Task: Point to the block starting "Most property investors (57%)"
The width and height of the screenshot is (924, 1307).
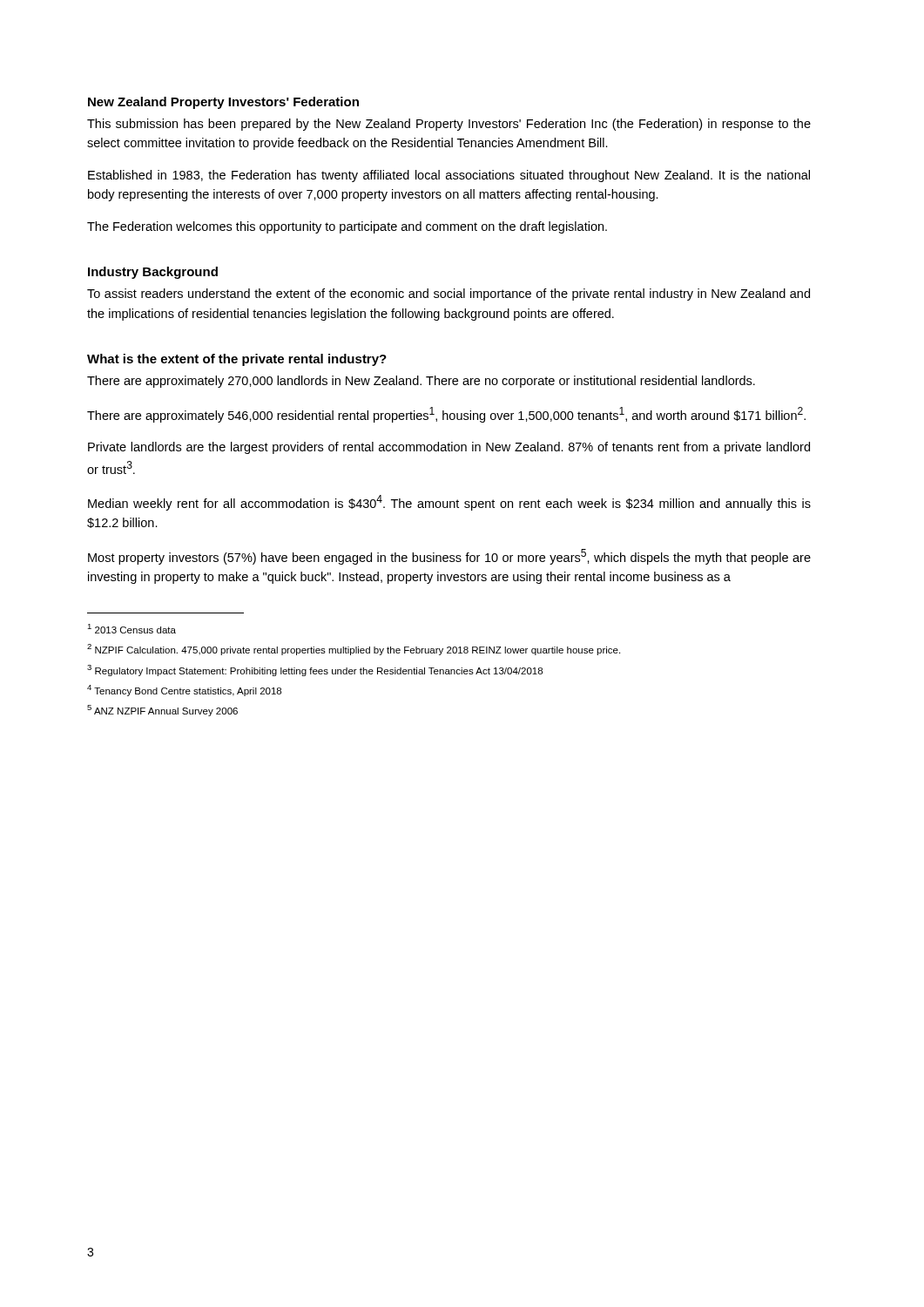Action: click(449, 565)
